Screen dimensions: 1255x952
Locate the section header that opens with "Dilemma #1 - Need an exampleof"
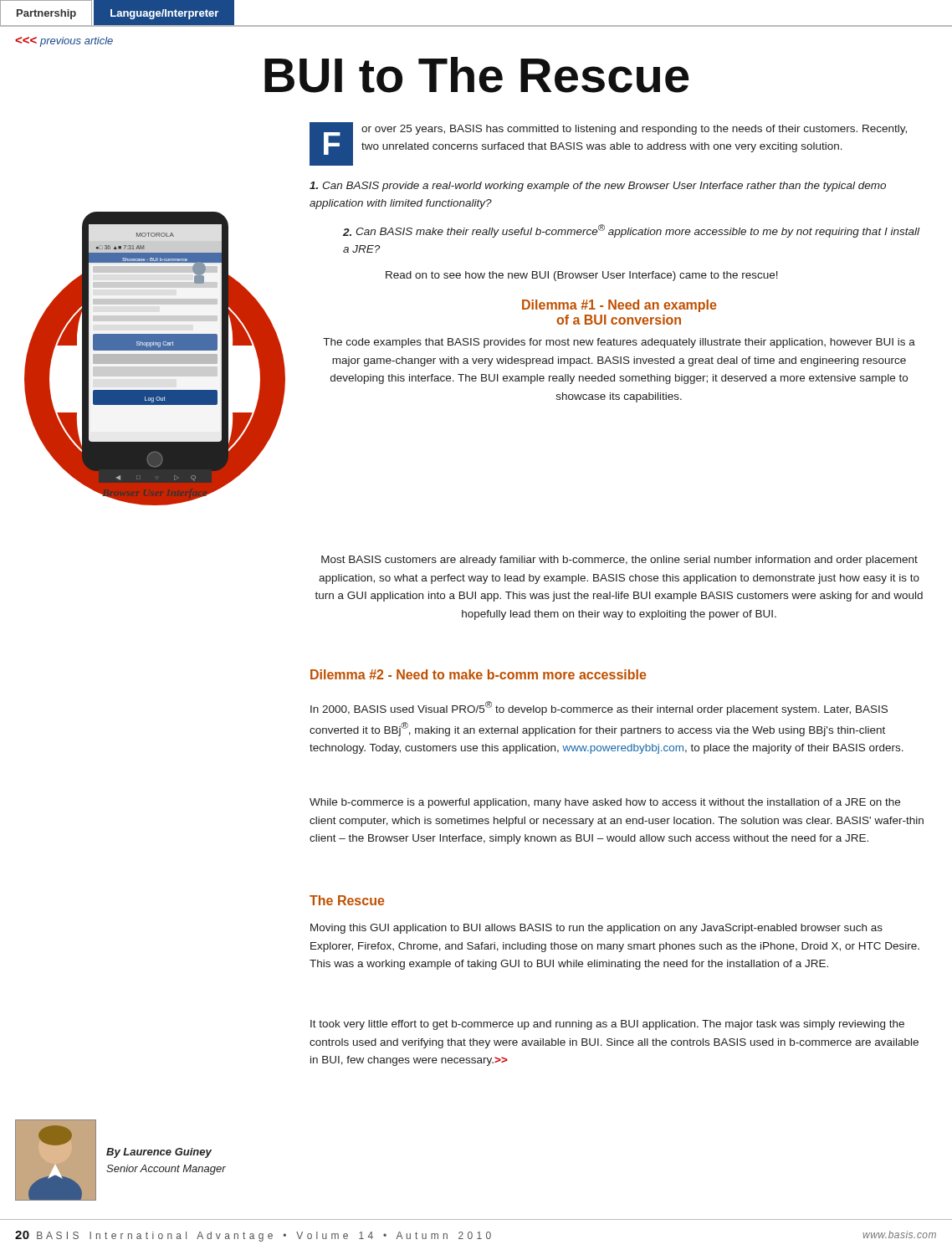point(619,313)
